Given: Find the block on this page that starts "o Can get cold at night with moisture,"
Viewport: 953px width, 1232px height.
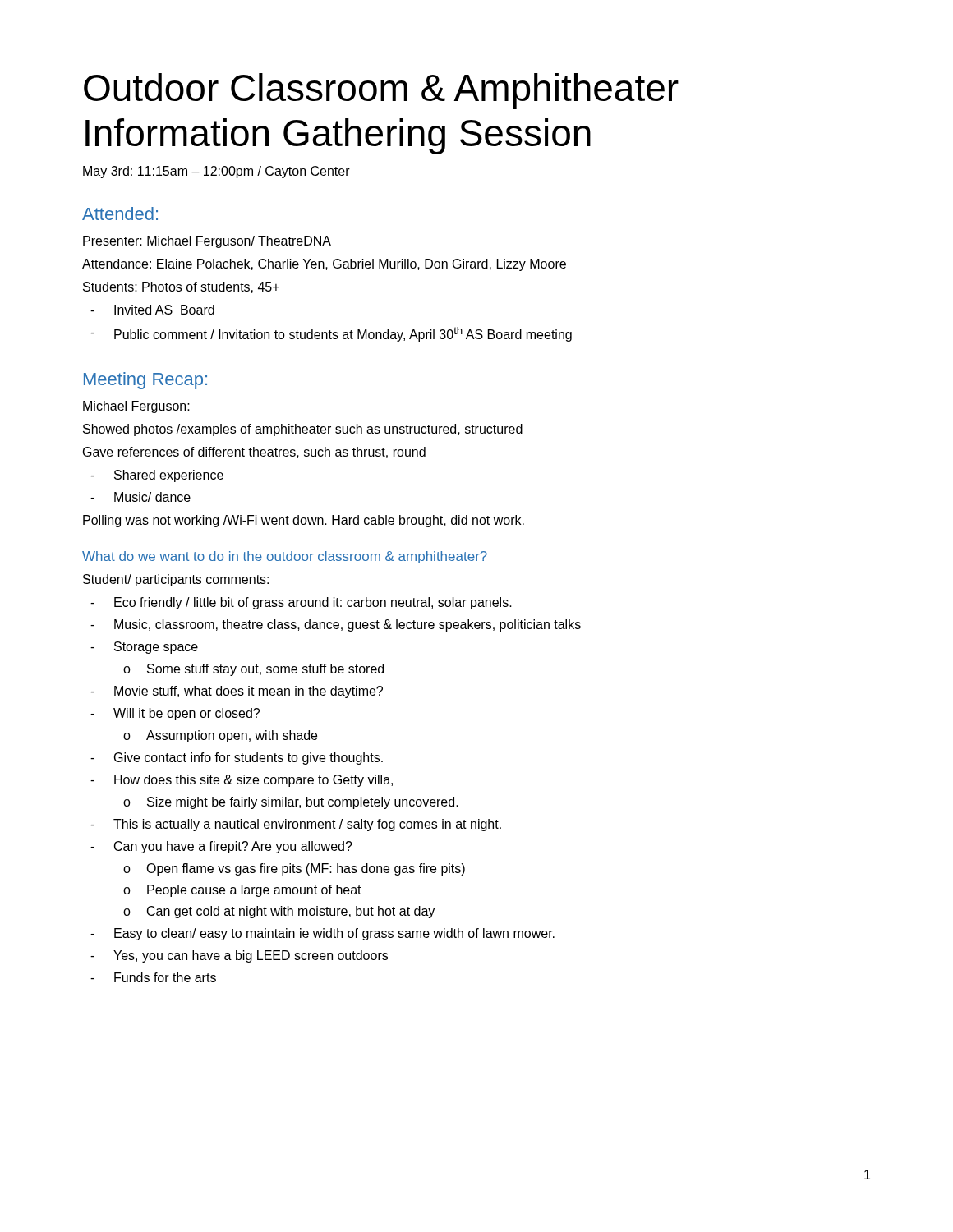Looking at the screenshot, I should tap(279, 912).
